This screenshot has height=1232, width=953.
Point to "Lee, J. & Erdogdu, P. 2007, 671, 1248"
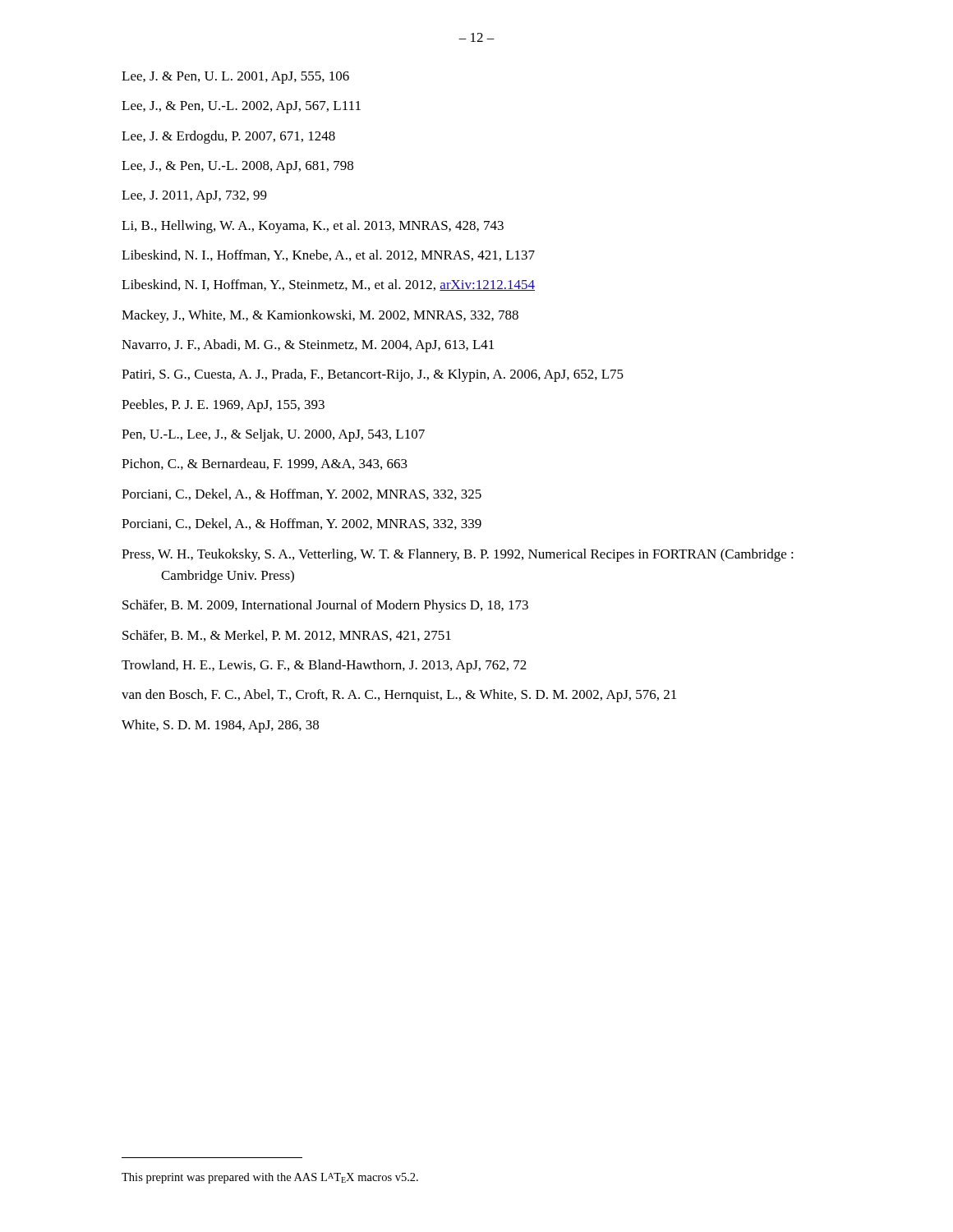pyautogui.click(x=228, y=136)
